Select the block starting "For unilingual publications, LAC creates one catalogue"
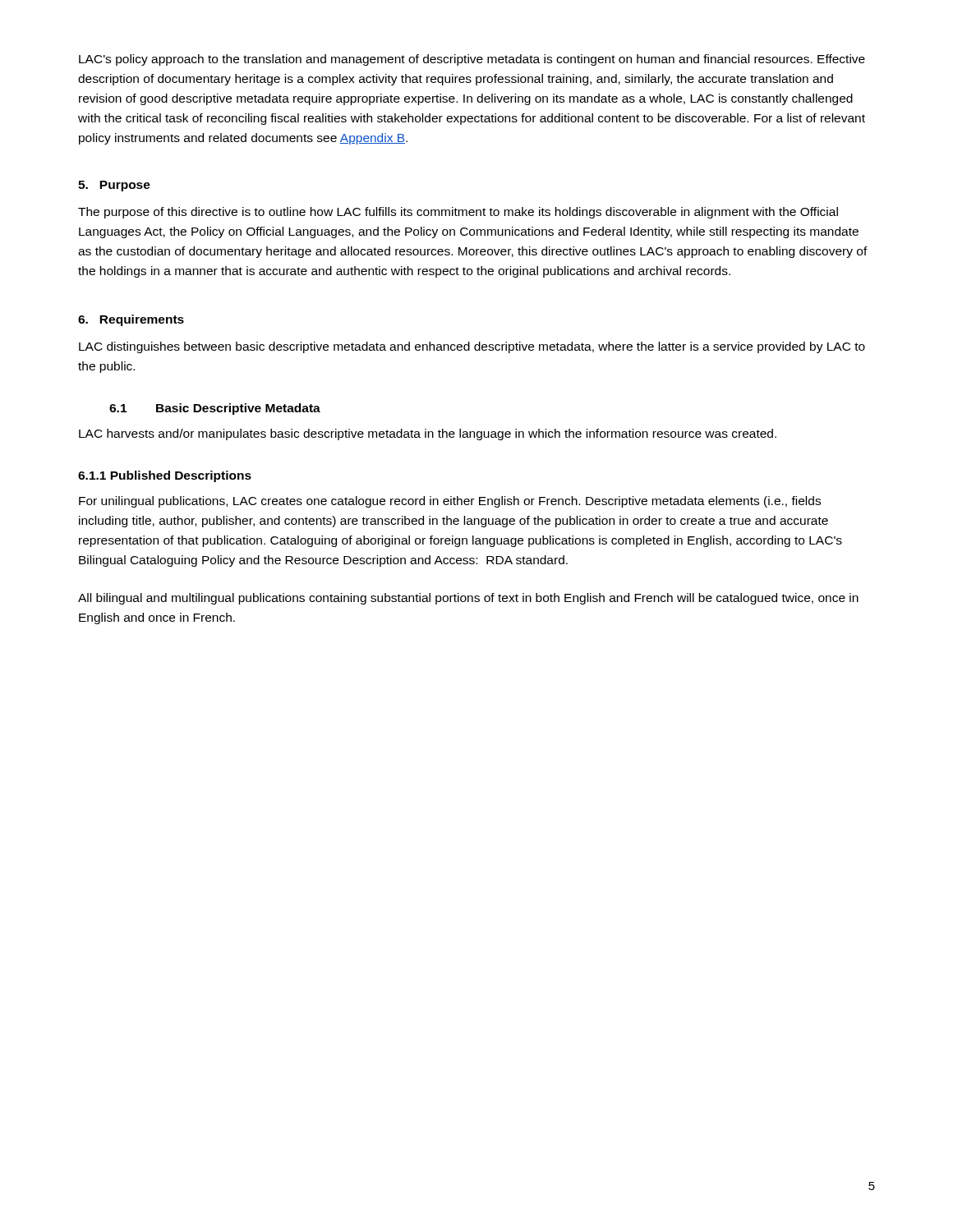The width and height of the screenshot is (953, 1232). pyautogui.click(x=460, y=530)
